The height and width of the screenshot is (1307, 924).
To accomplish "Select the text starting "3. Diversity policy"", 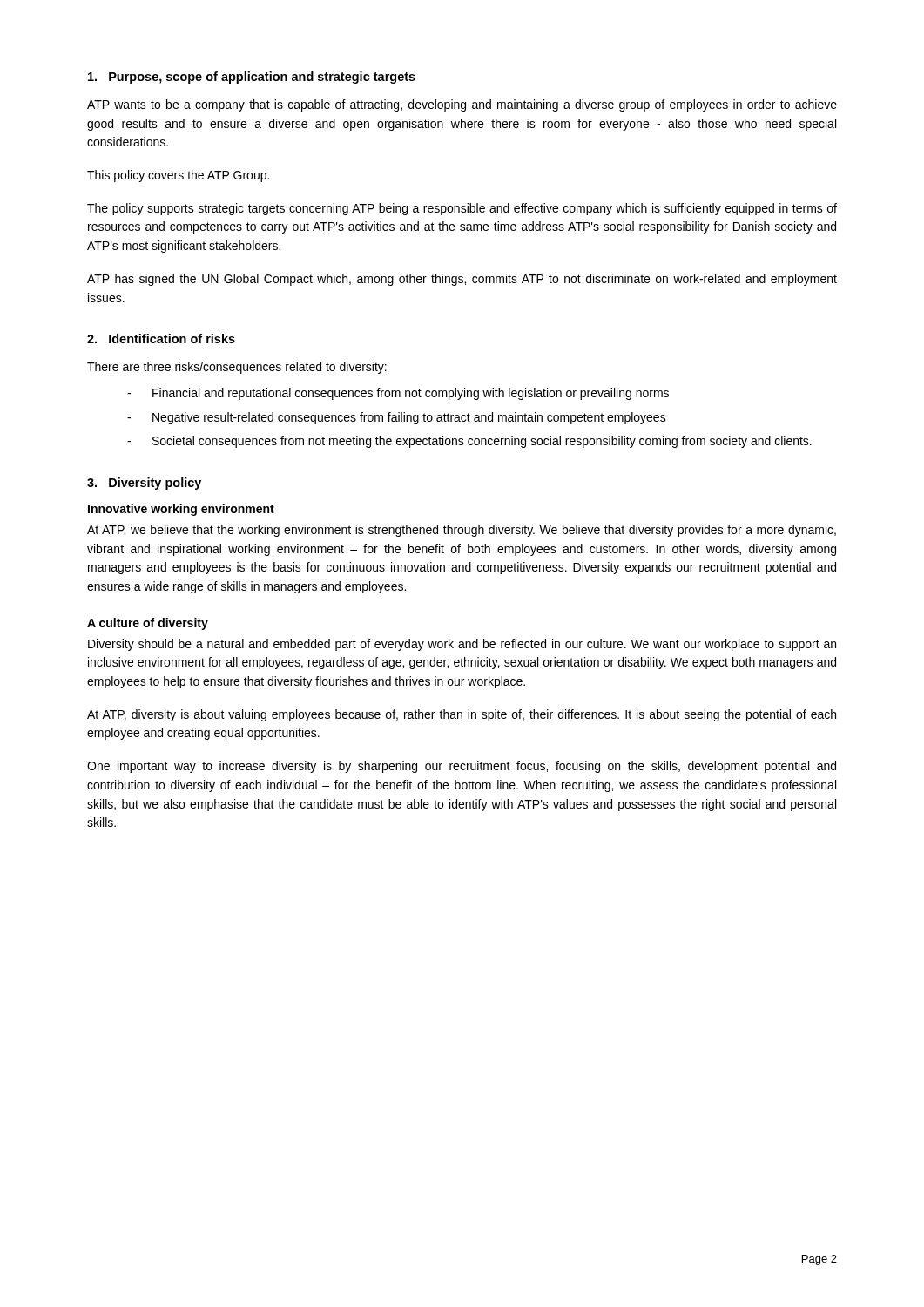I will click(x=144, y=483).
